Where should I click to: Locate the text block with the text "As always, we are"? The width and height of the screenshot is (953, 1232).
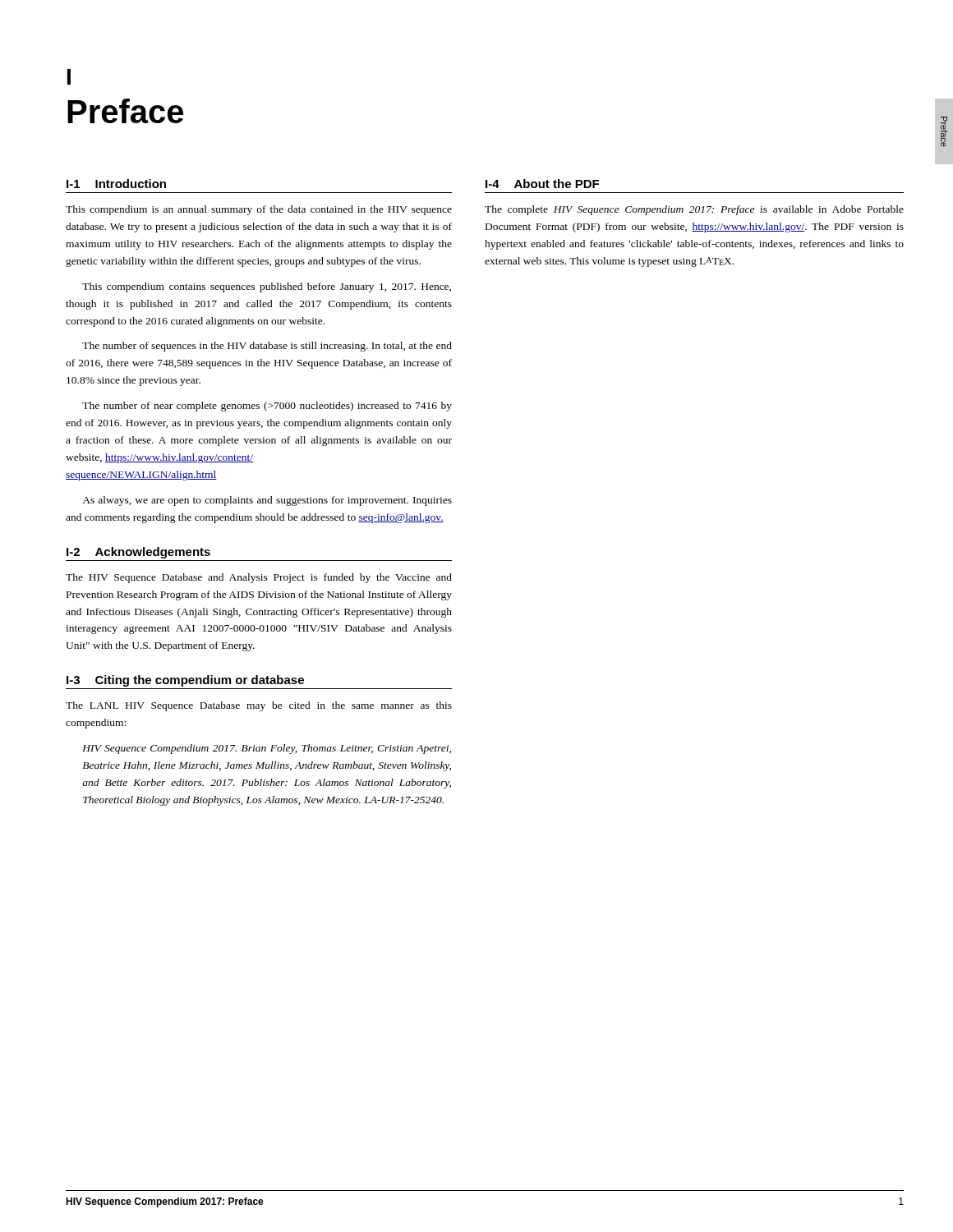259,509
